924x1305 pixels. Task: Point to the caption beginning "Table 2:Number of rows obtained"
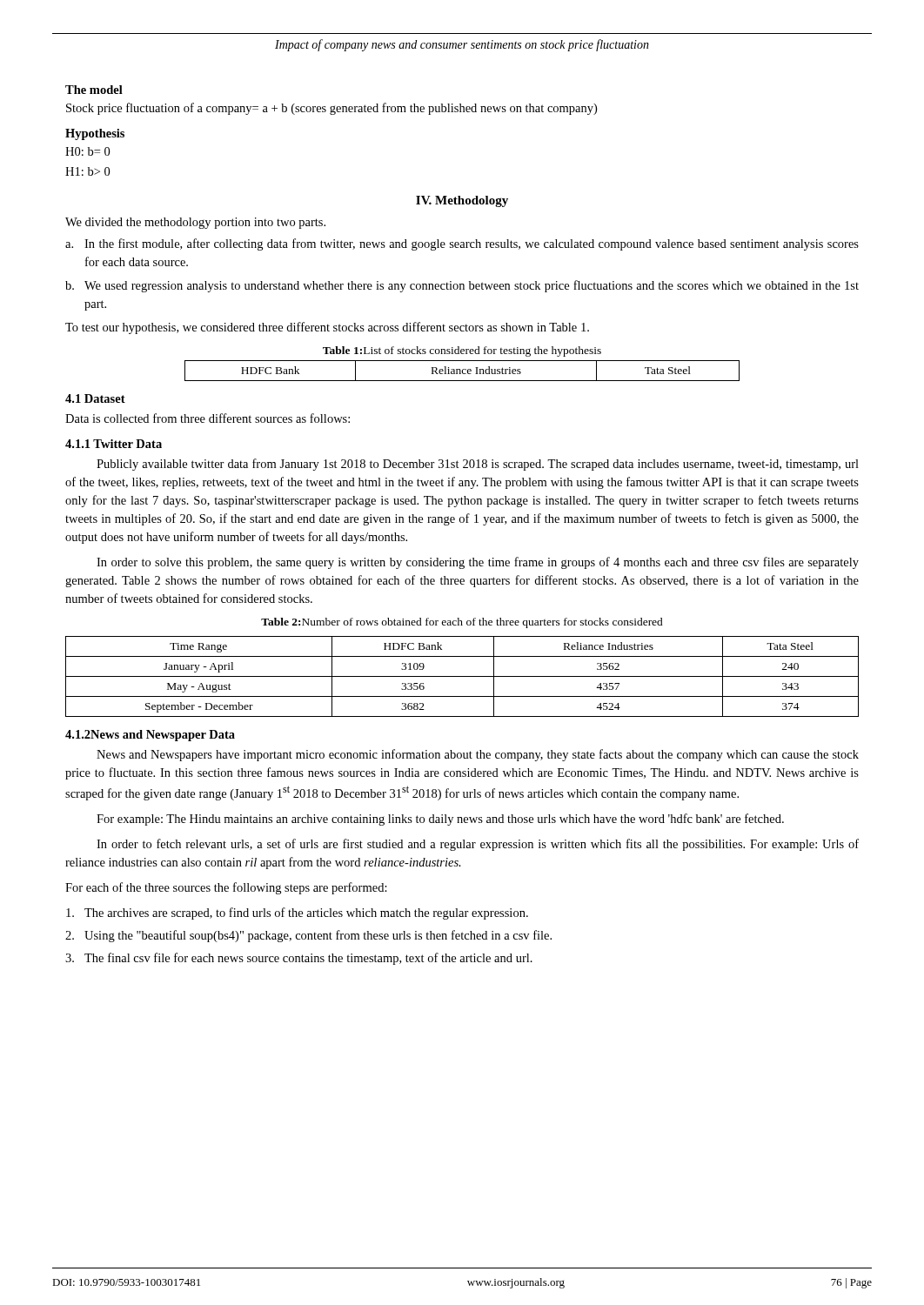(462, 622)
